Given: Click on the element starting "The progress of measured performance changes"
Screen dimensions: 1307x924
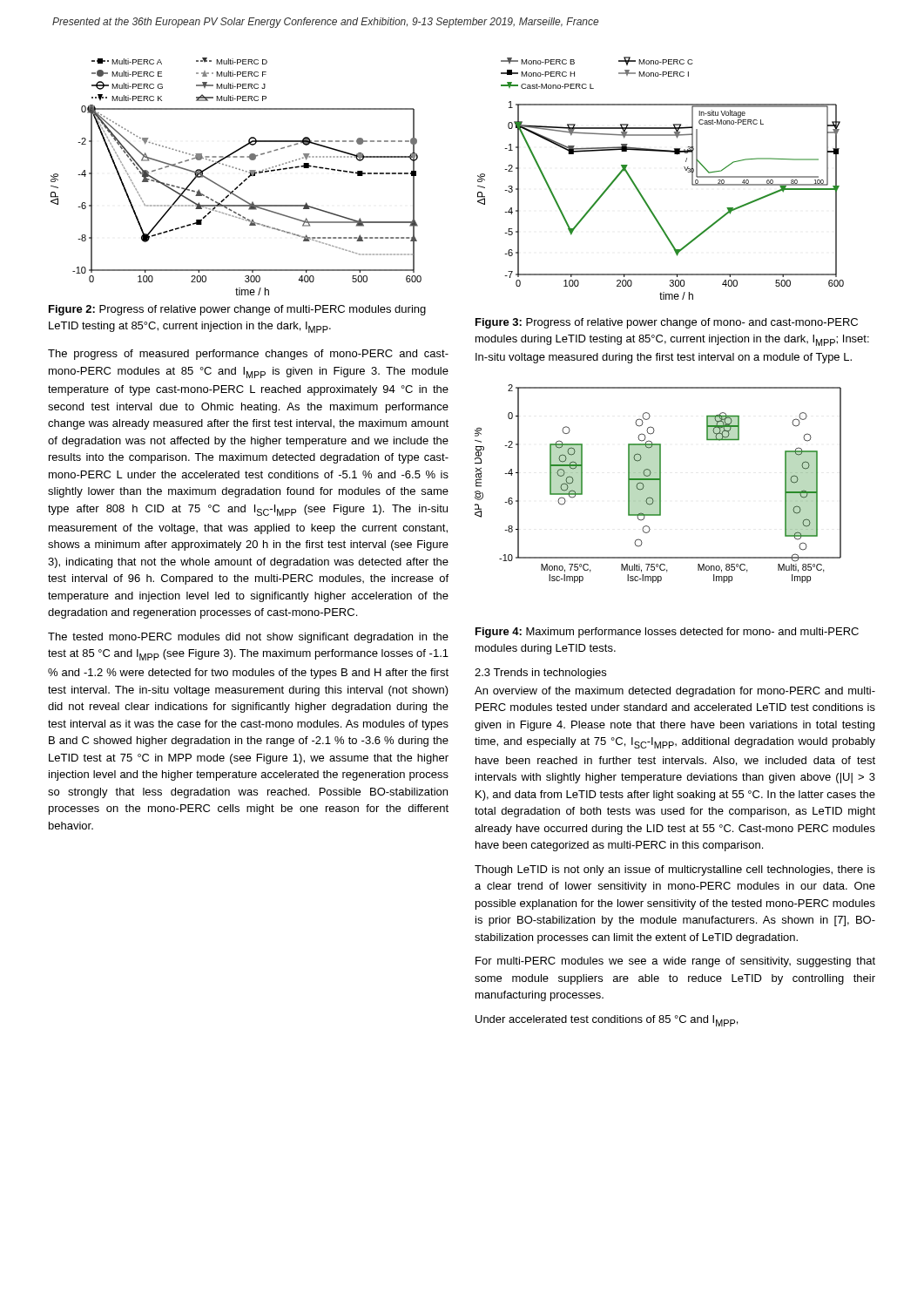Looking at the screenshot, I should tap(248, 483).
